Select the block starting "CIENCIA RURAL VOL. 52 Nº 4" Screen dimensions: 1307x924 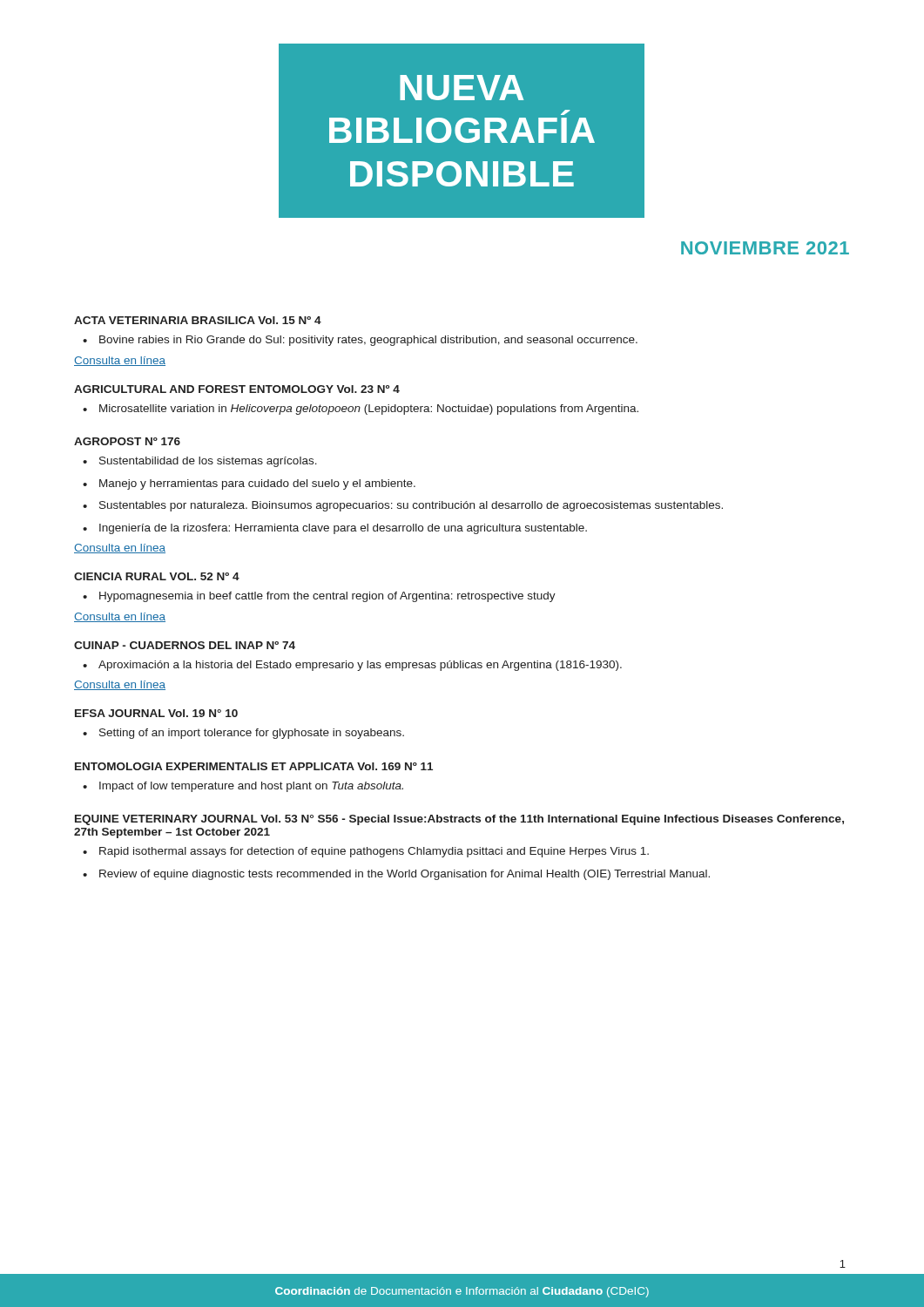click(157, 576)
